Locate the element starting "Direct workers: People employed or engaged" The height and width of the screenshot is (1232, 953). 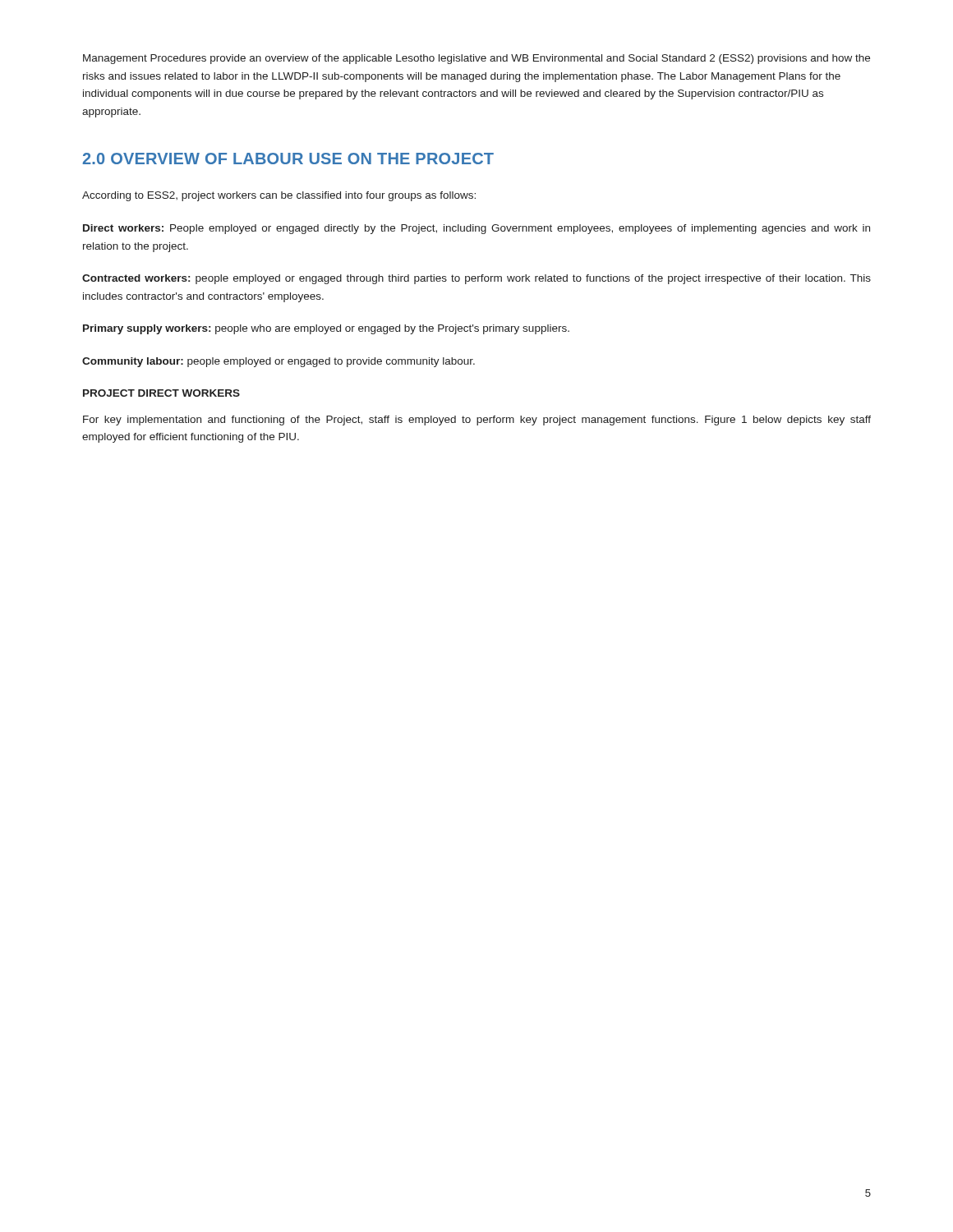tap(476, 237)
